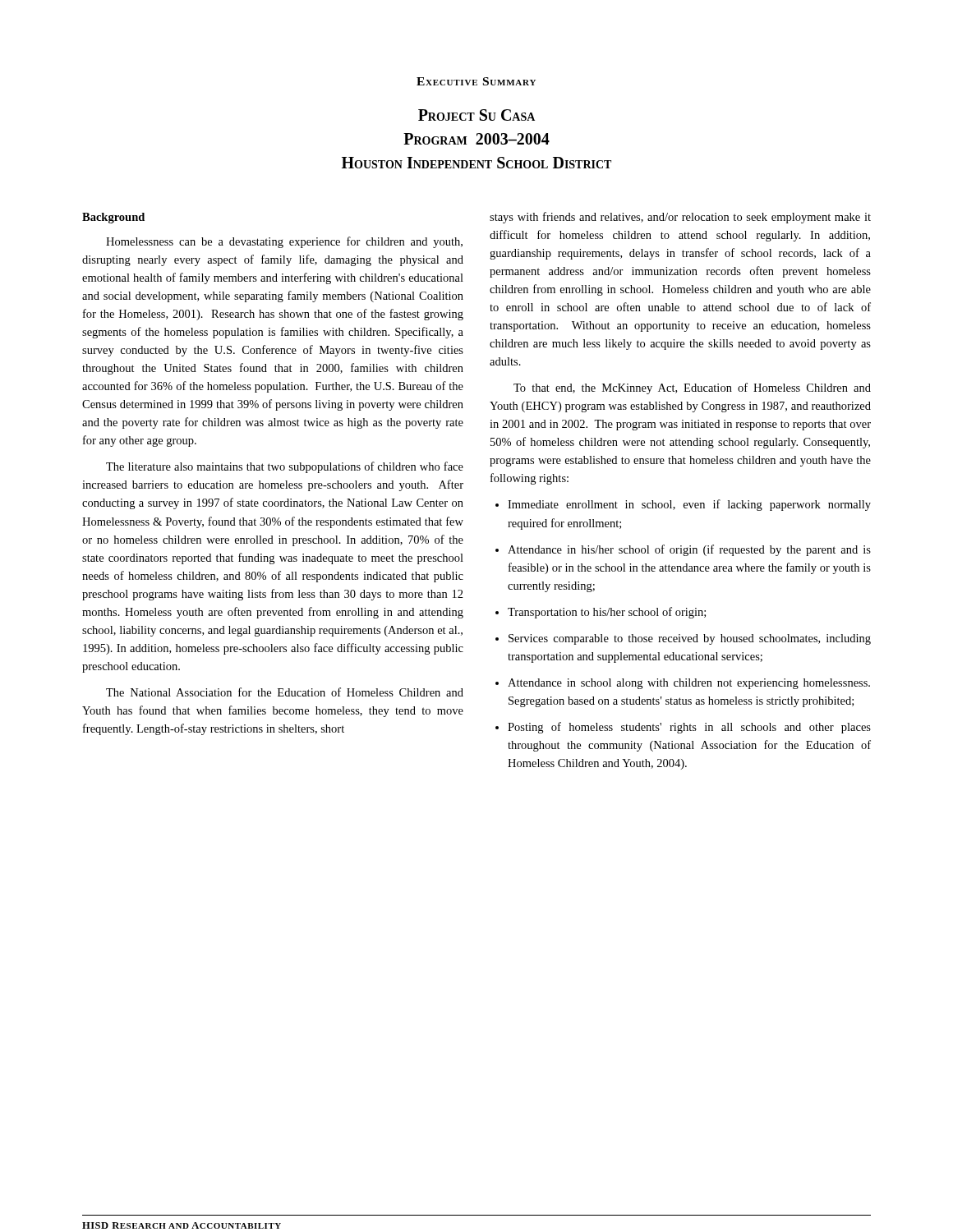Point to the region starting "stays with friends and relatives,"
The image size is (953, 1232).
(x=680, y=348)
